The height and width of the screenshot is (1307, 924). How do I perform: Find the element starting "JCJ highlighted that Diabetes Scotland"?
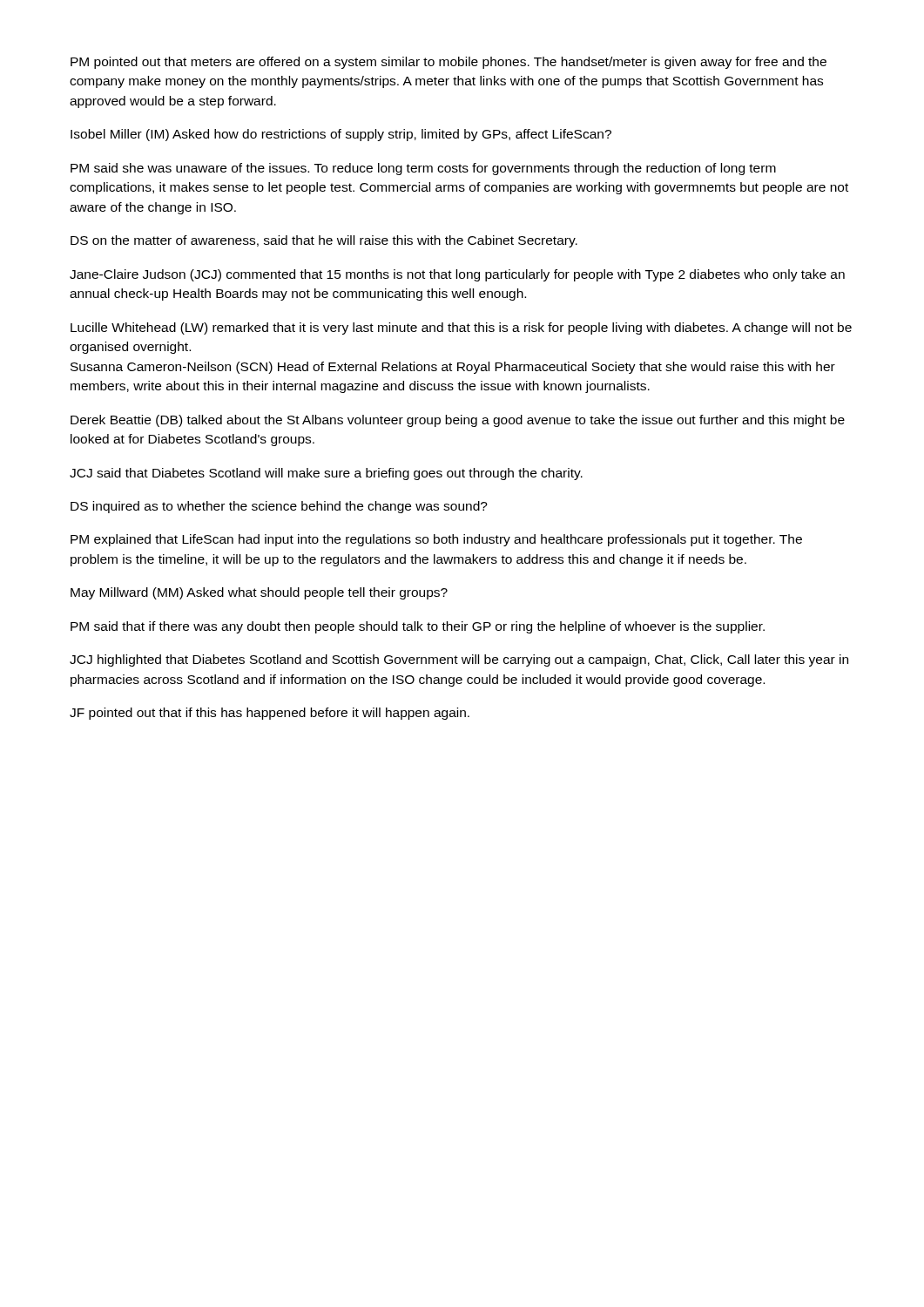(459, 669)
